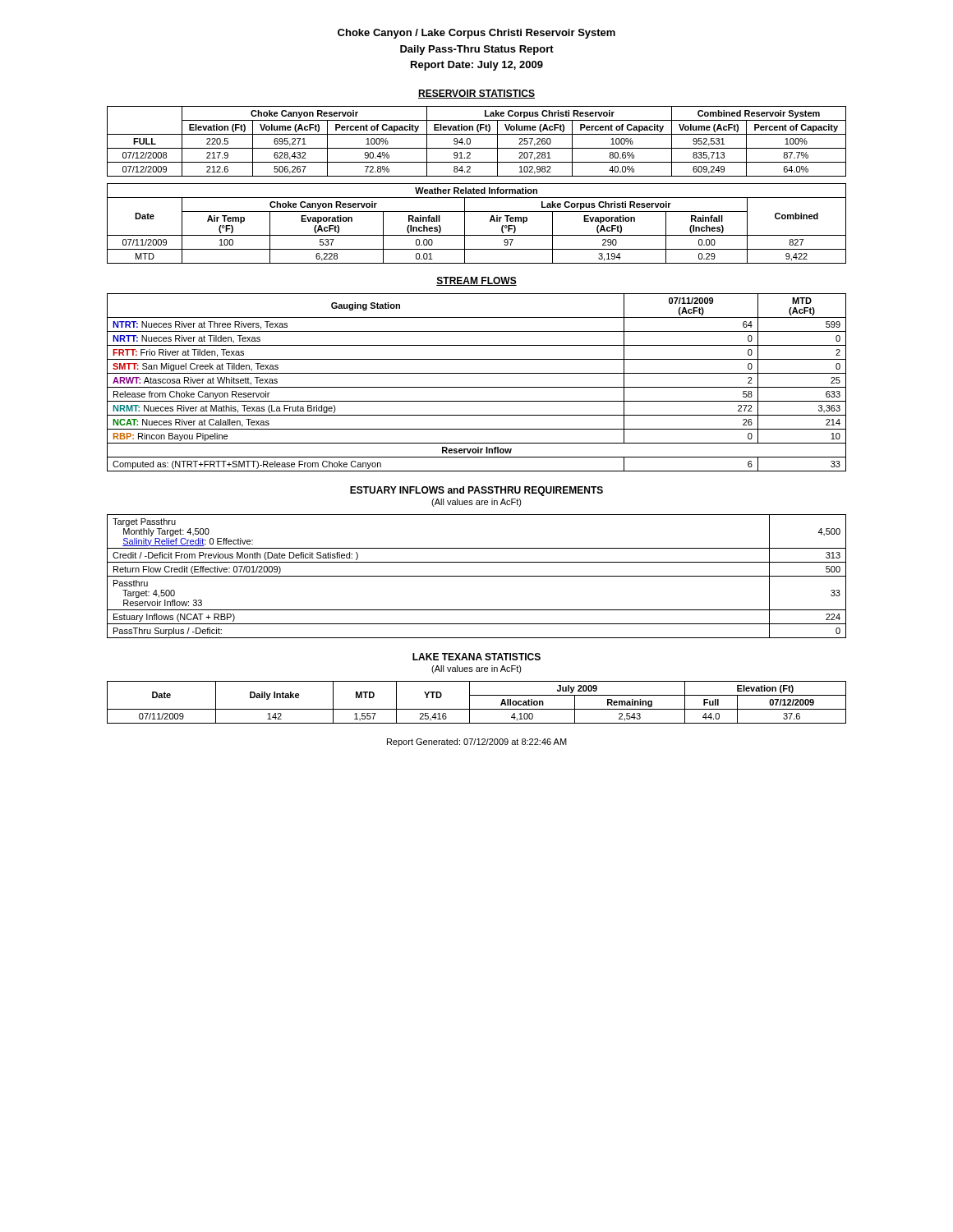Find the section header that says "LAKE TEXANA STATISTICS (All values"
The width and height of the screenshot is (953, 1232).
(476, 662)
